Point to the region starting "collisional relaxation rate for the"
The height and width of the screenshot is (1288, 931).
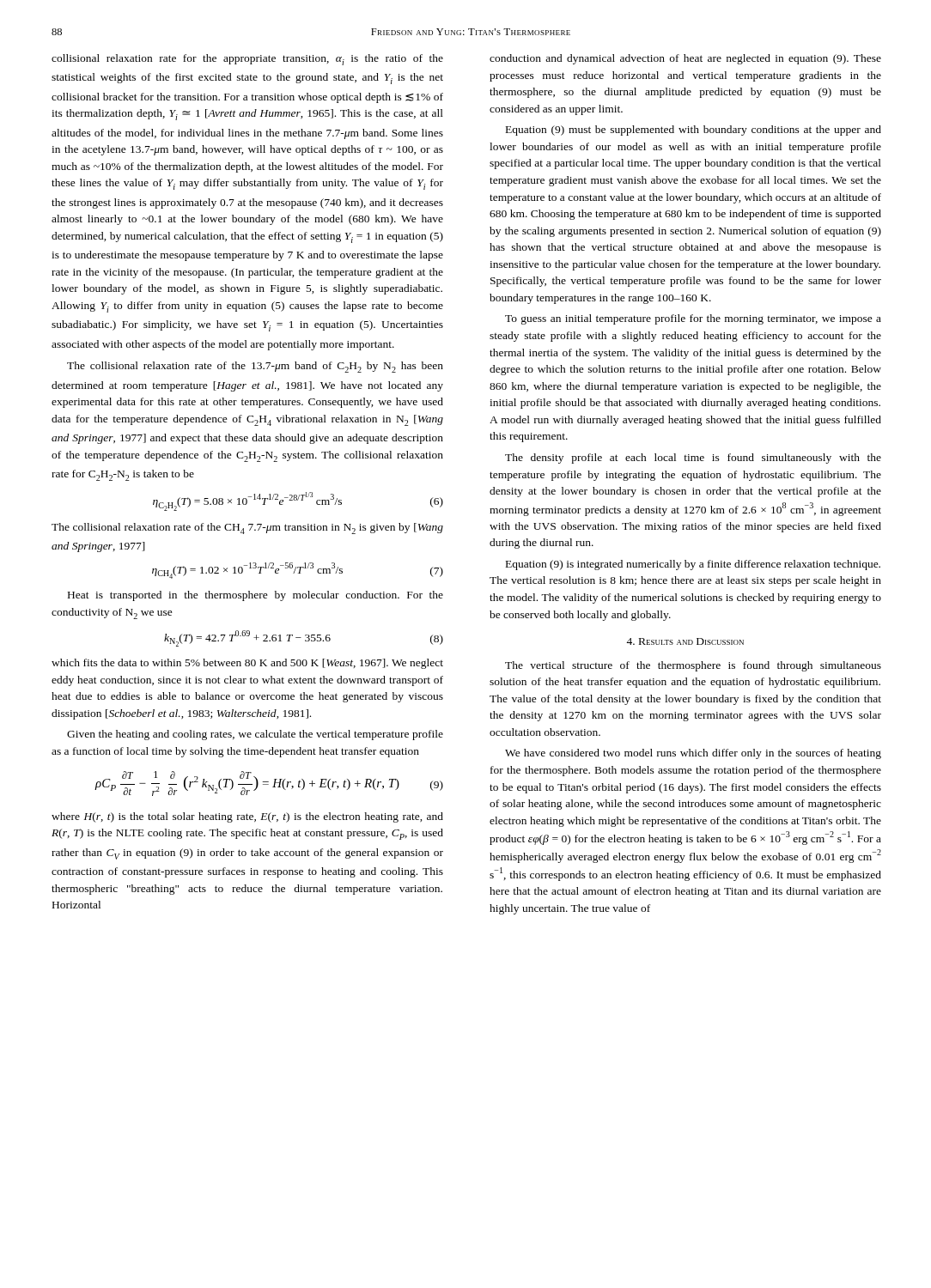247,201
